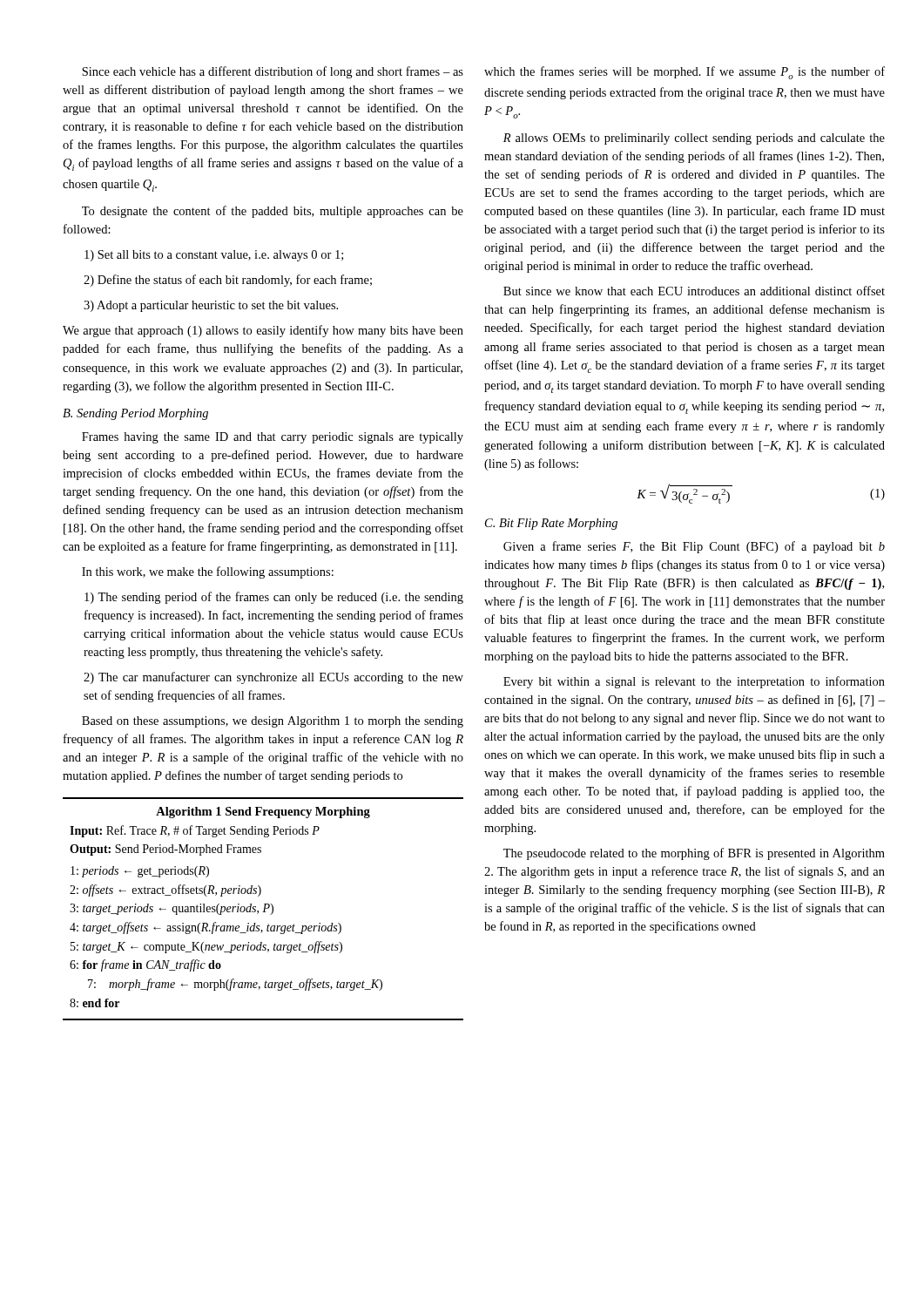Navigate to the block starting "1) The sending period of the frames can"

[x=263, y=624]
